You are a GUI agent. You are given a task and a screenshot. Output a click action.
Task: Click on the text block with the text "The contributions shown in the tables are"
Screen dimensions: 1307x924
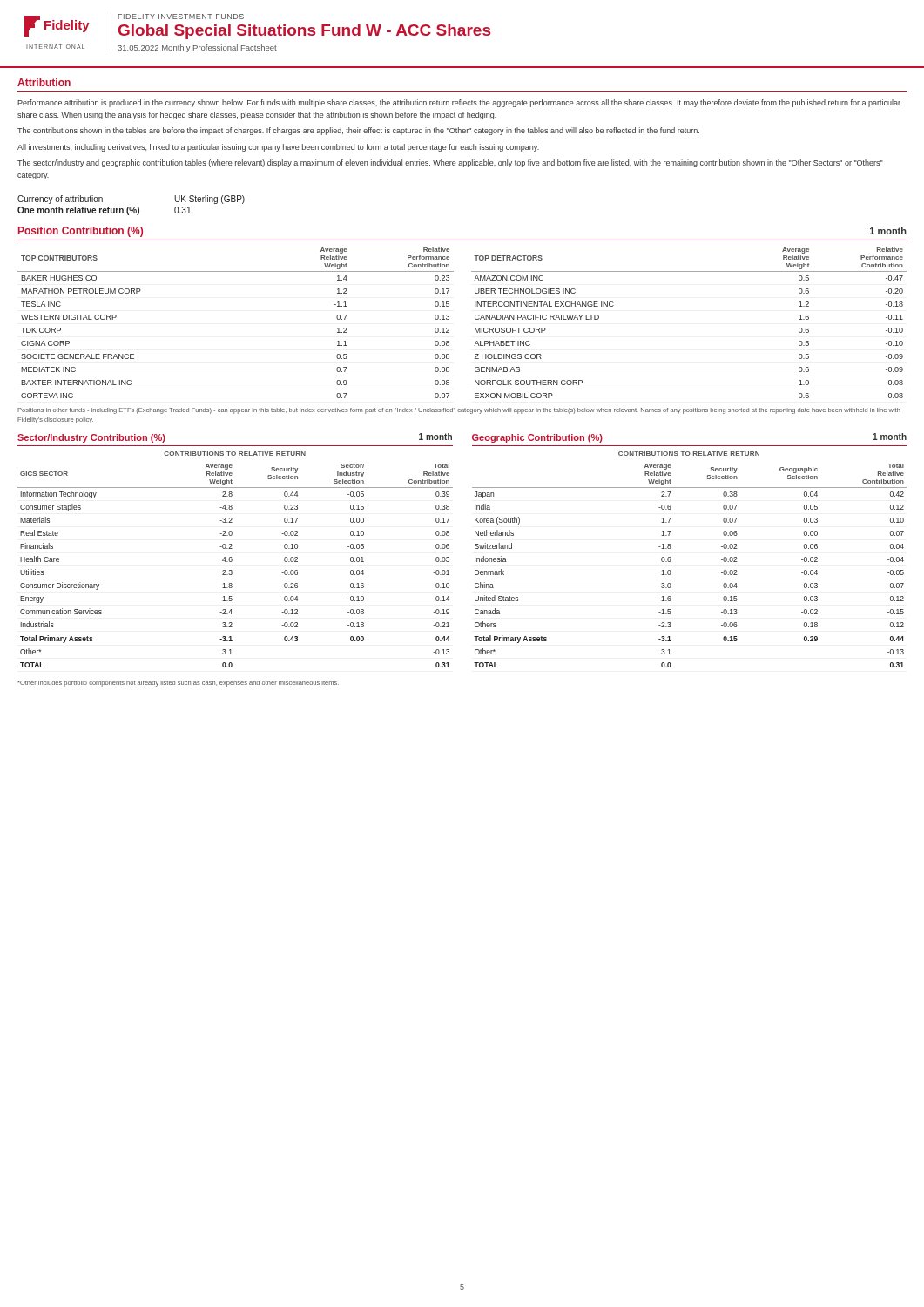point(359,131)
